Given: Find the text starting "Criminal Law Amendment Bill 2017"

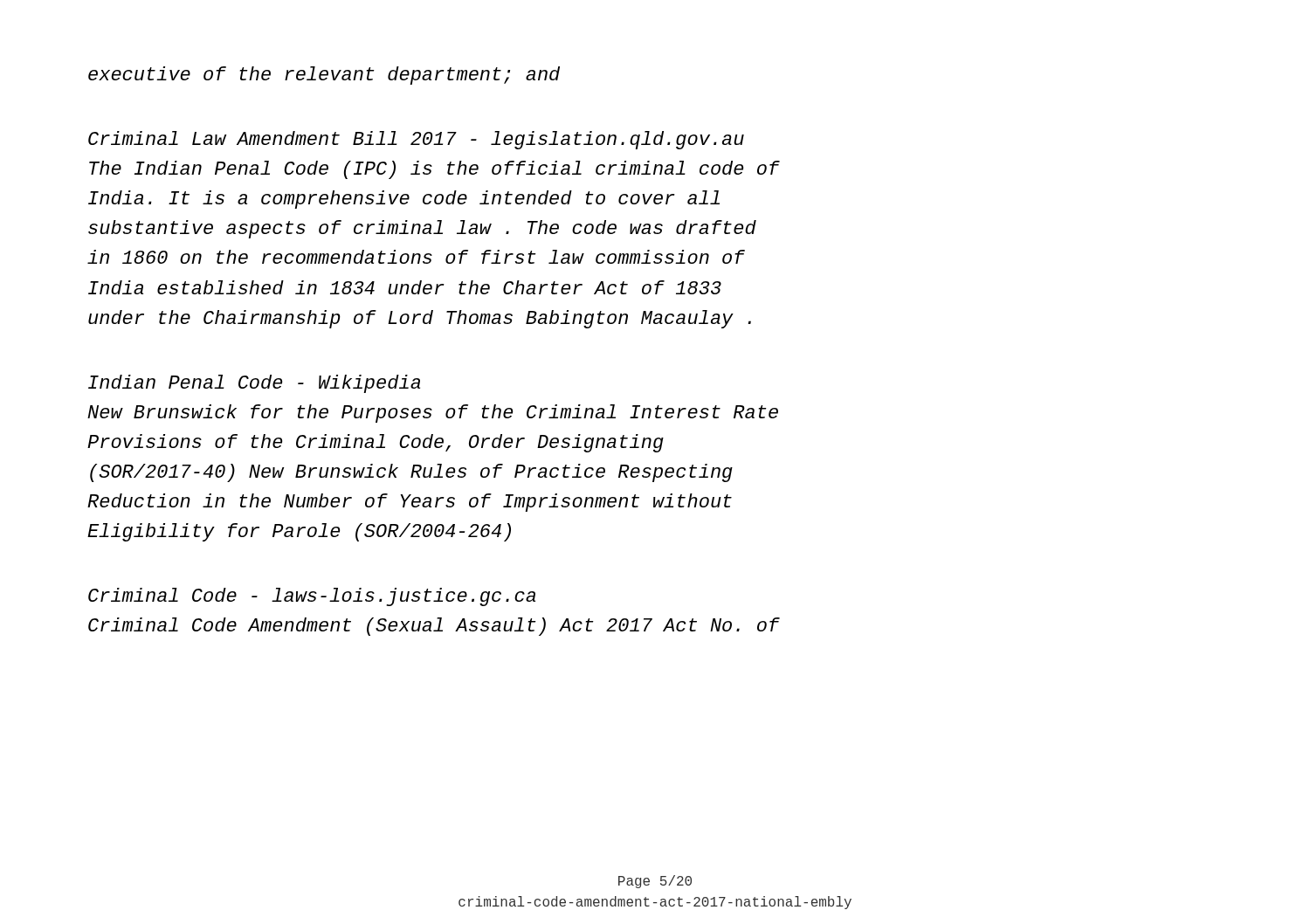Looking at the screenshot, I should tap(433, 230).
